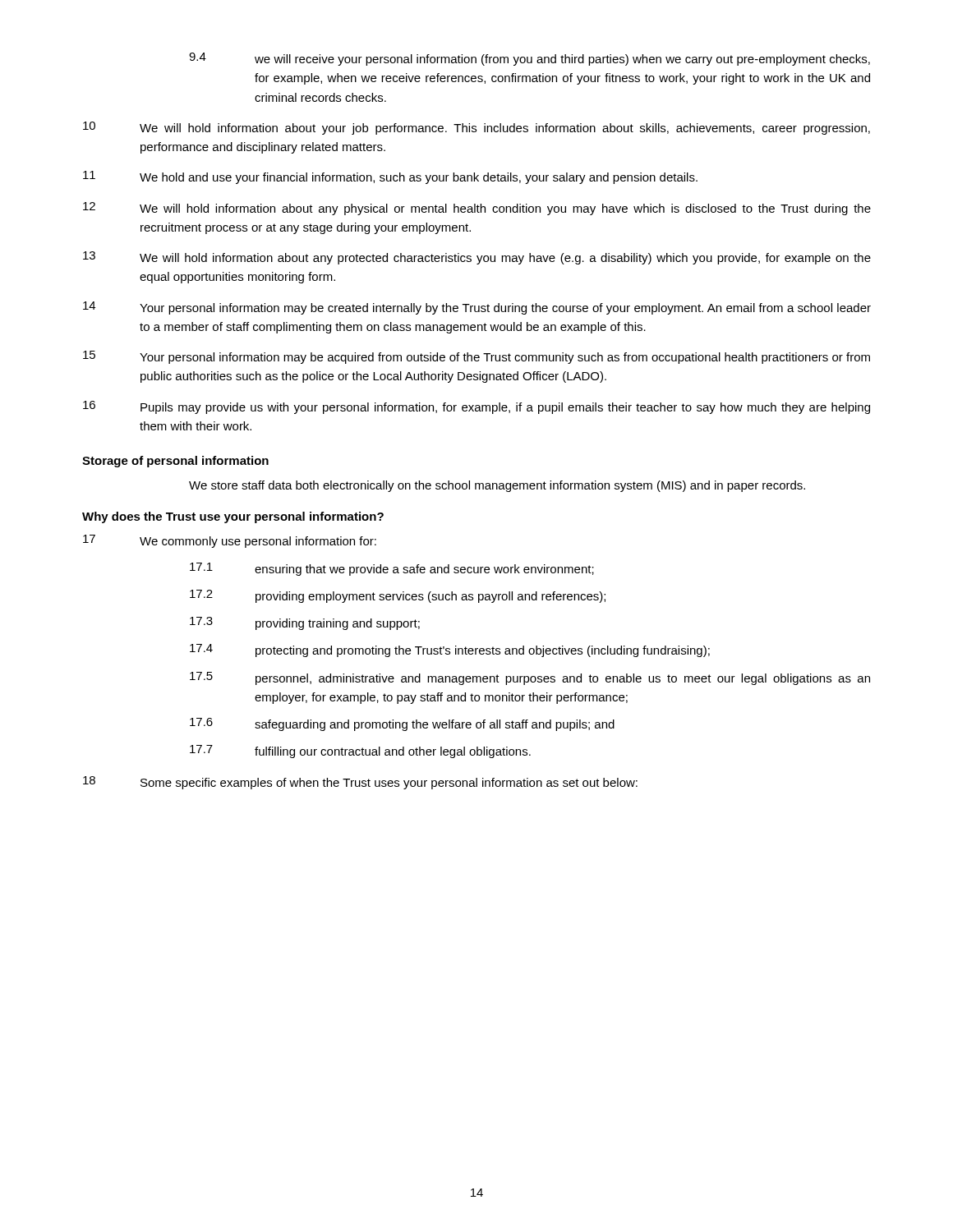Point to the element starting "17.7 fulfilling our contractual and other legal obligations."
The height and width of the screenshot is (1232, 953).
coord(530,751)
